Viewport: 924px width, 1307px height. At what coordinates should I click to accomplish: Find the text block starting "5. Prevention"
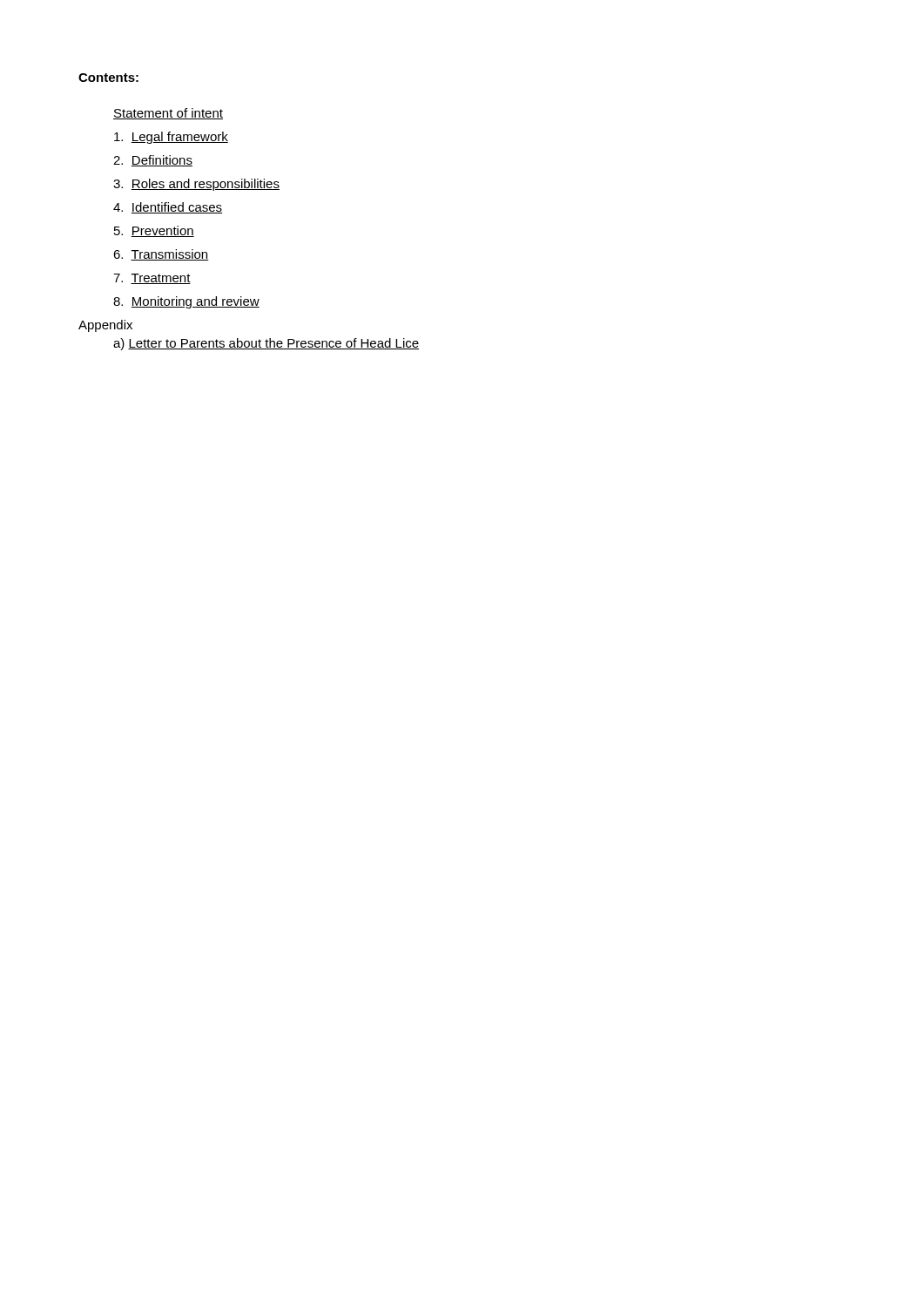coord(154,230)
